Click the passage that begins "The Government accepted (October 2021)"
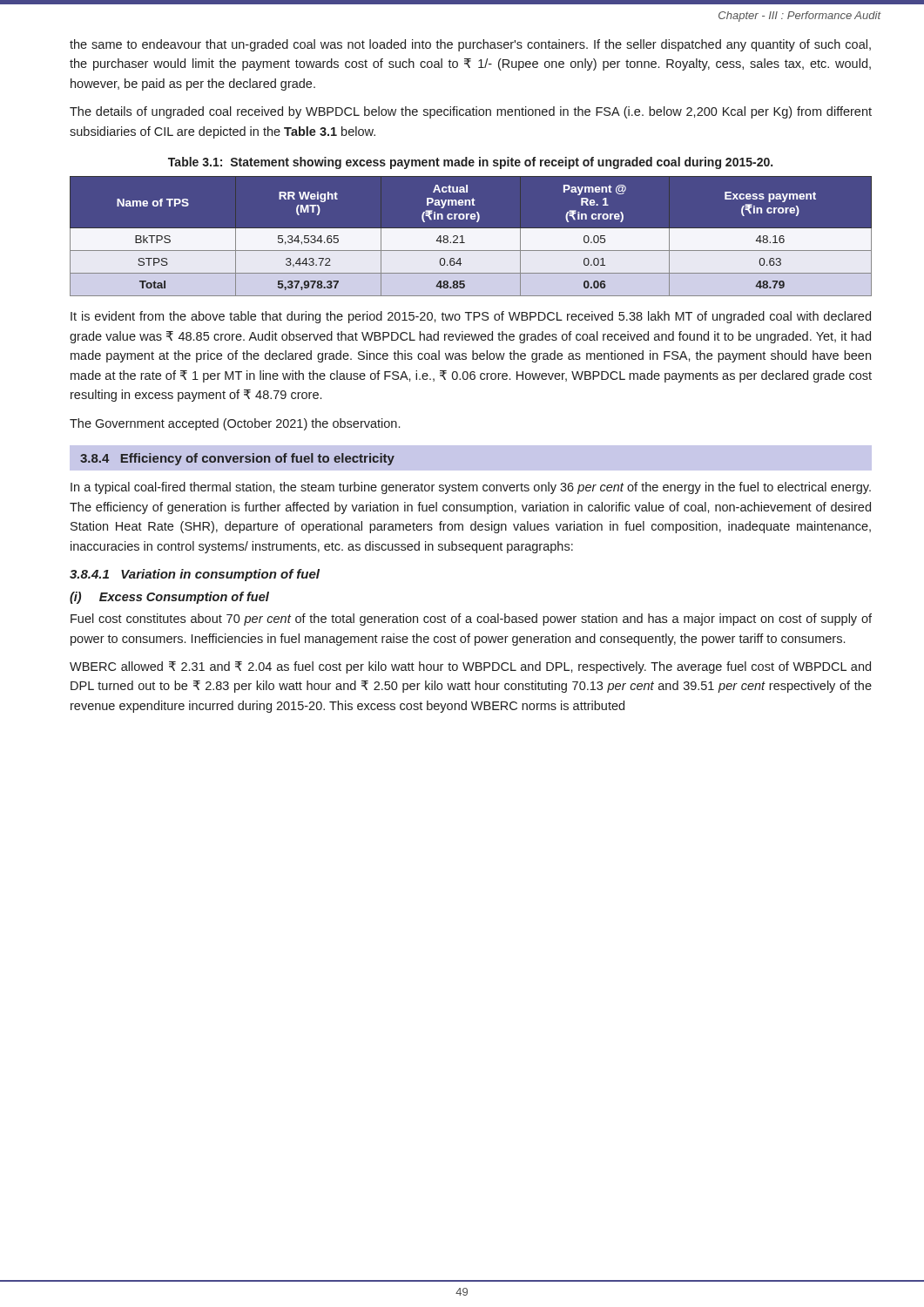Image resolution: width=924 pixels, height=1307 pixels. 235,423
